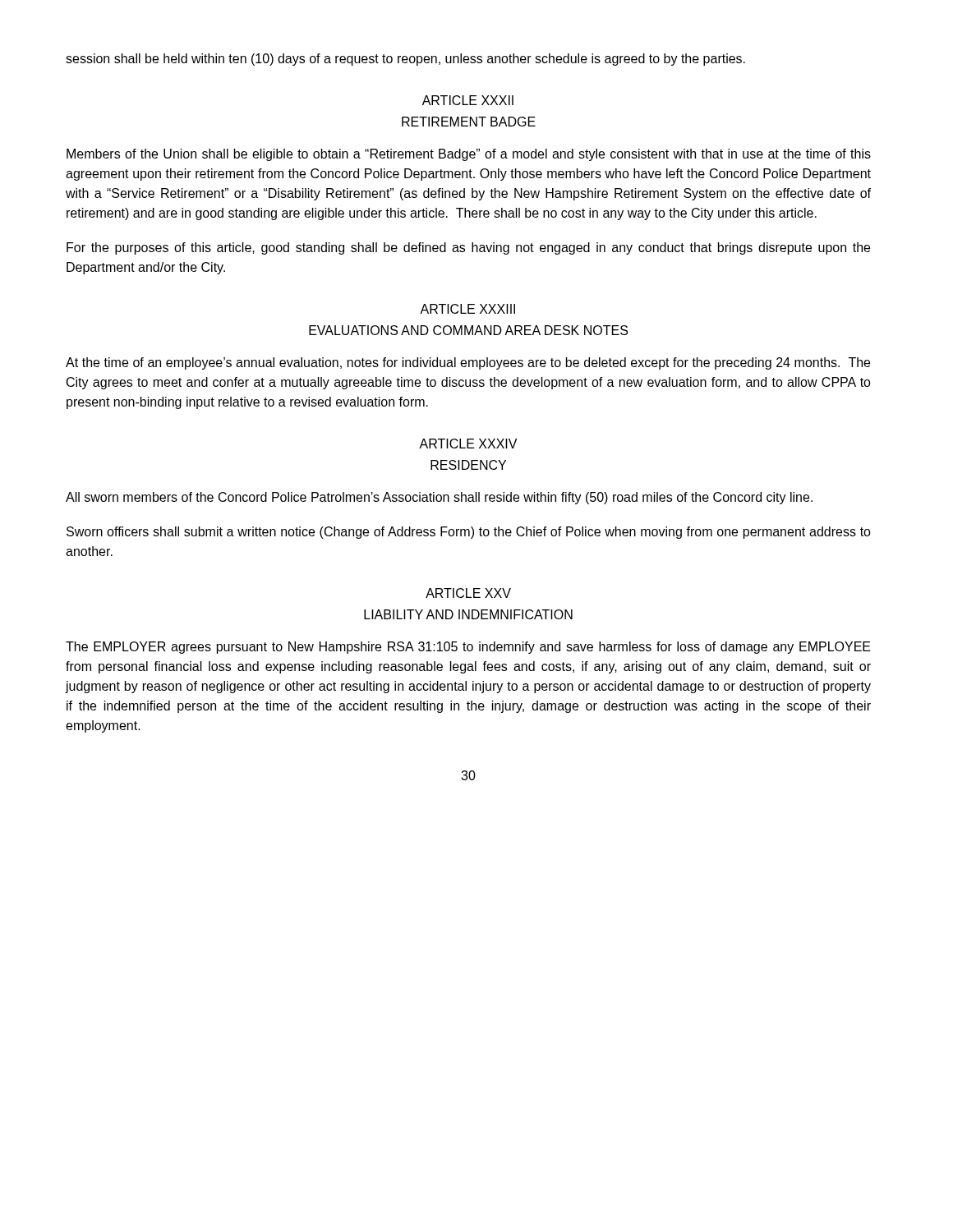Point to the text starting "ARTICLE XXV"
Screen dimensions: 1232x953
point(468,593)
